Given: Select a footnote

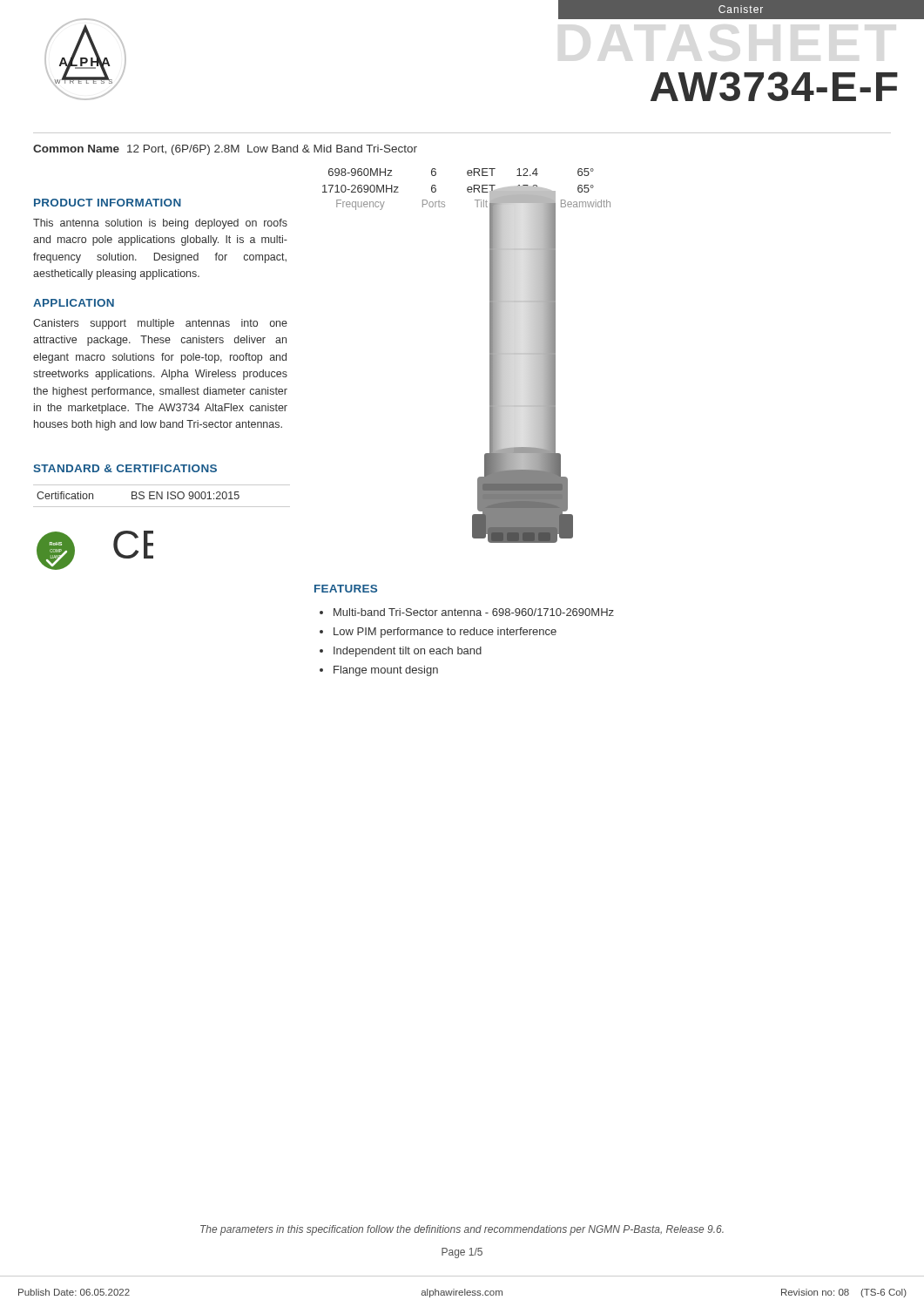Looking at the screenshot, I should tap(462, 1229).
